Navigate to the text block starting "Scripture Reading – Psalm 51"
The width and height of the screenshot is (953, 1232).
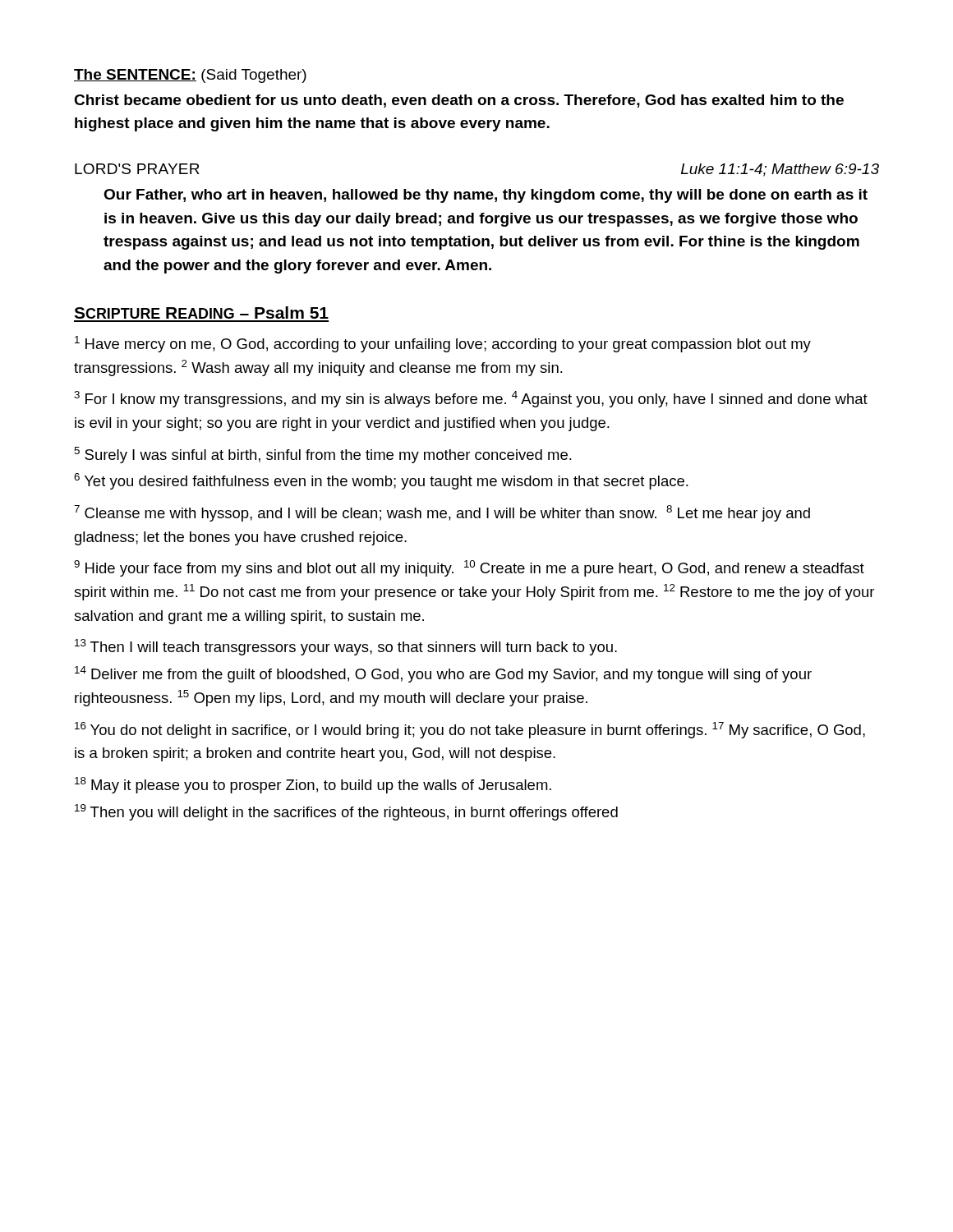coord(201,313)
